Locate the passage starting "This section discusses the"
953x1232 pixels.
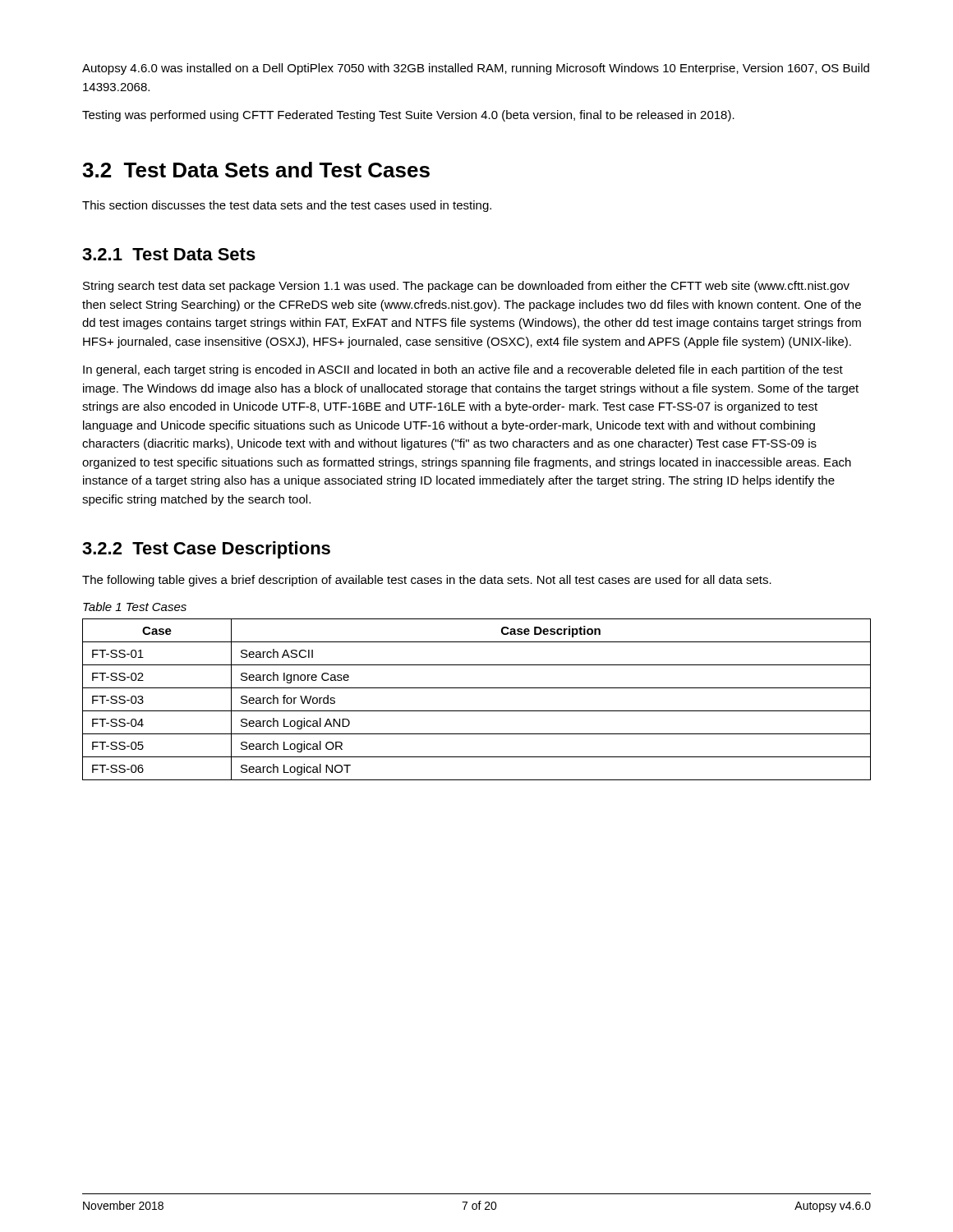coord(287,205)
